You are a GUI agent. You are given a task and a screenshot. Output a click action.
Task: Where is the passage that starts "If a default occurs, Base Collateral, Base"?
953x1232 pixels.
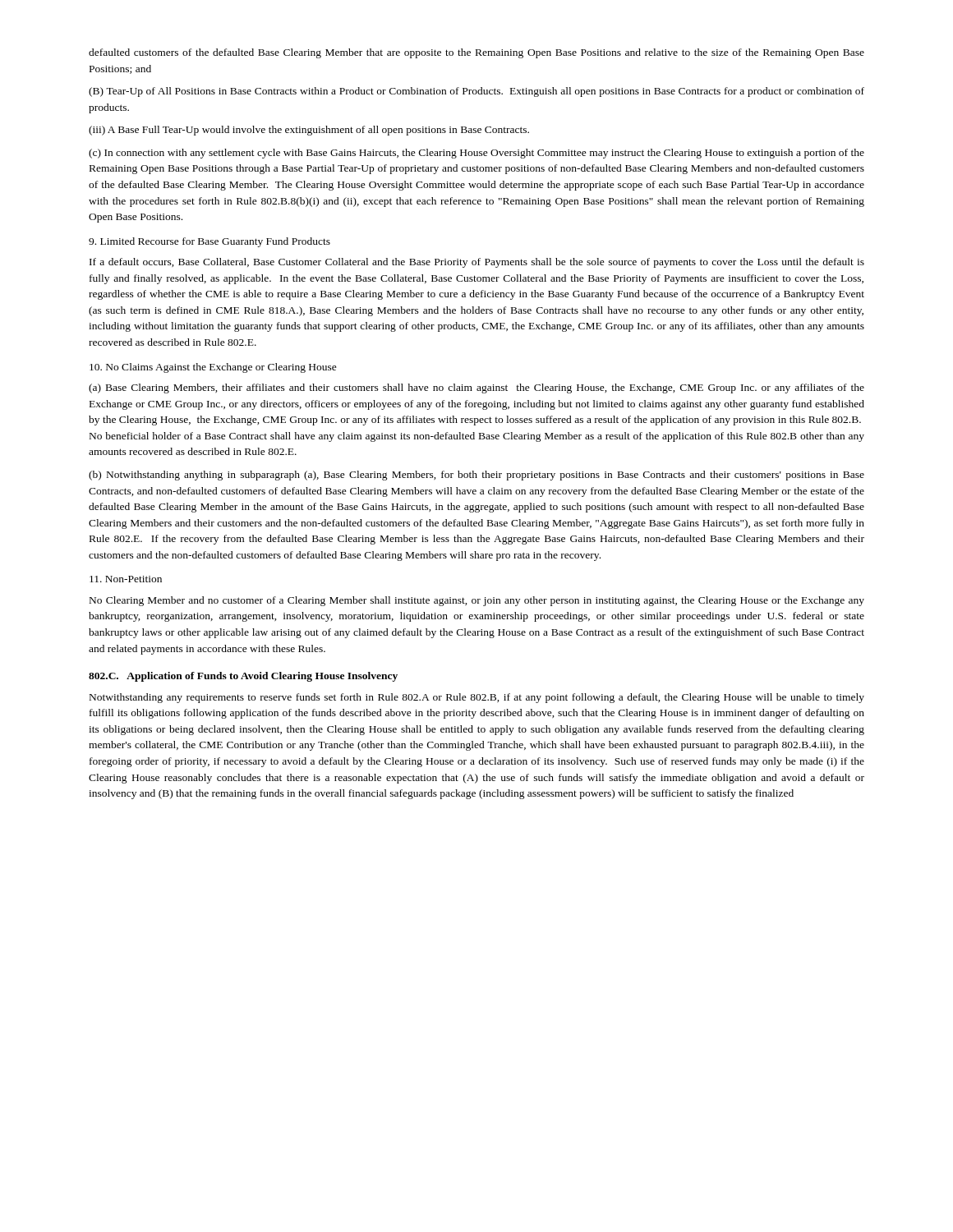[x=476, y=302]
